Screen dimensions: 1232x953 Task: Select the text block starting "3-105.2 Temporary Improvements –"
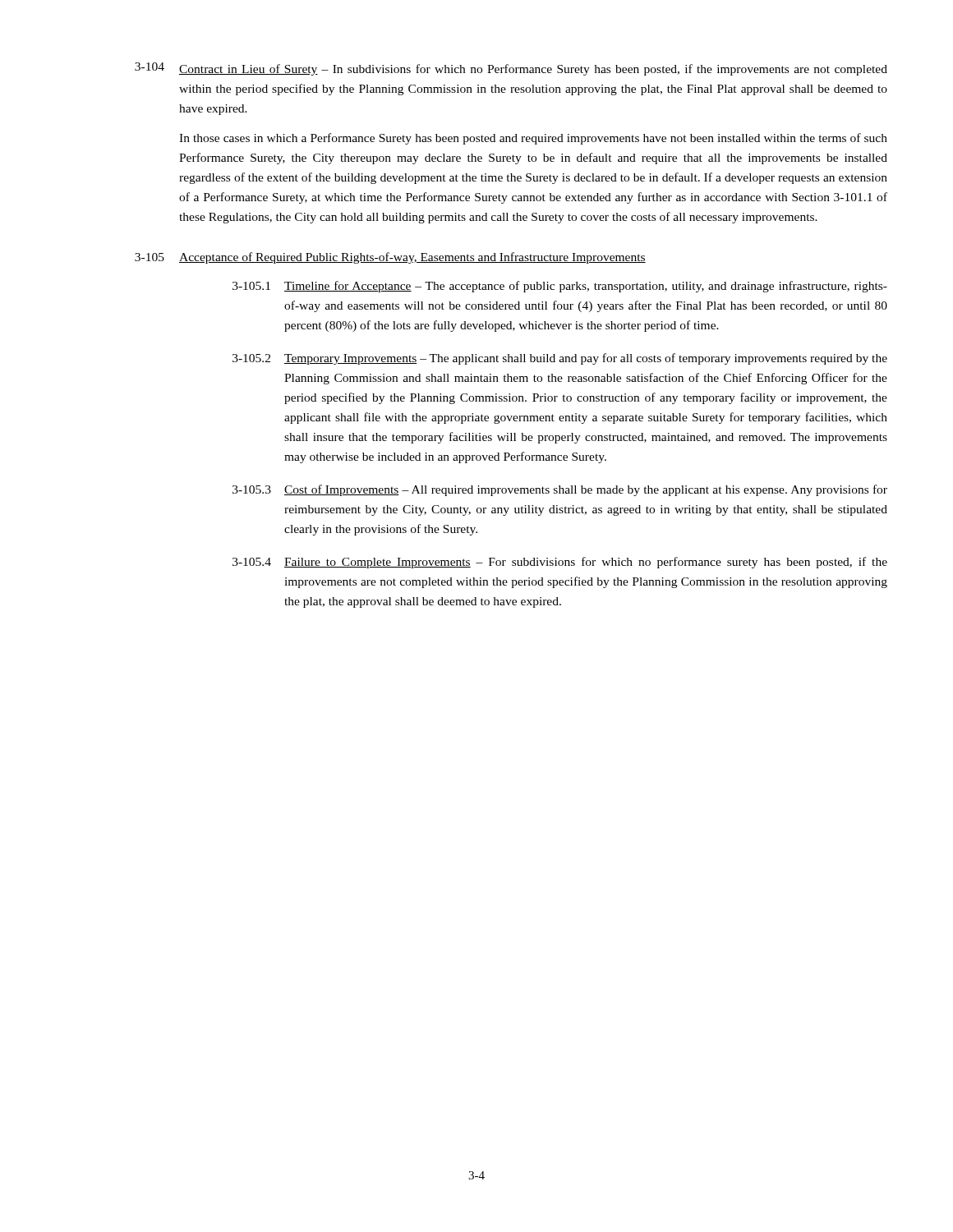point(526,408)
